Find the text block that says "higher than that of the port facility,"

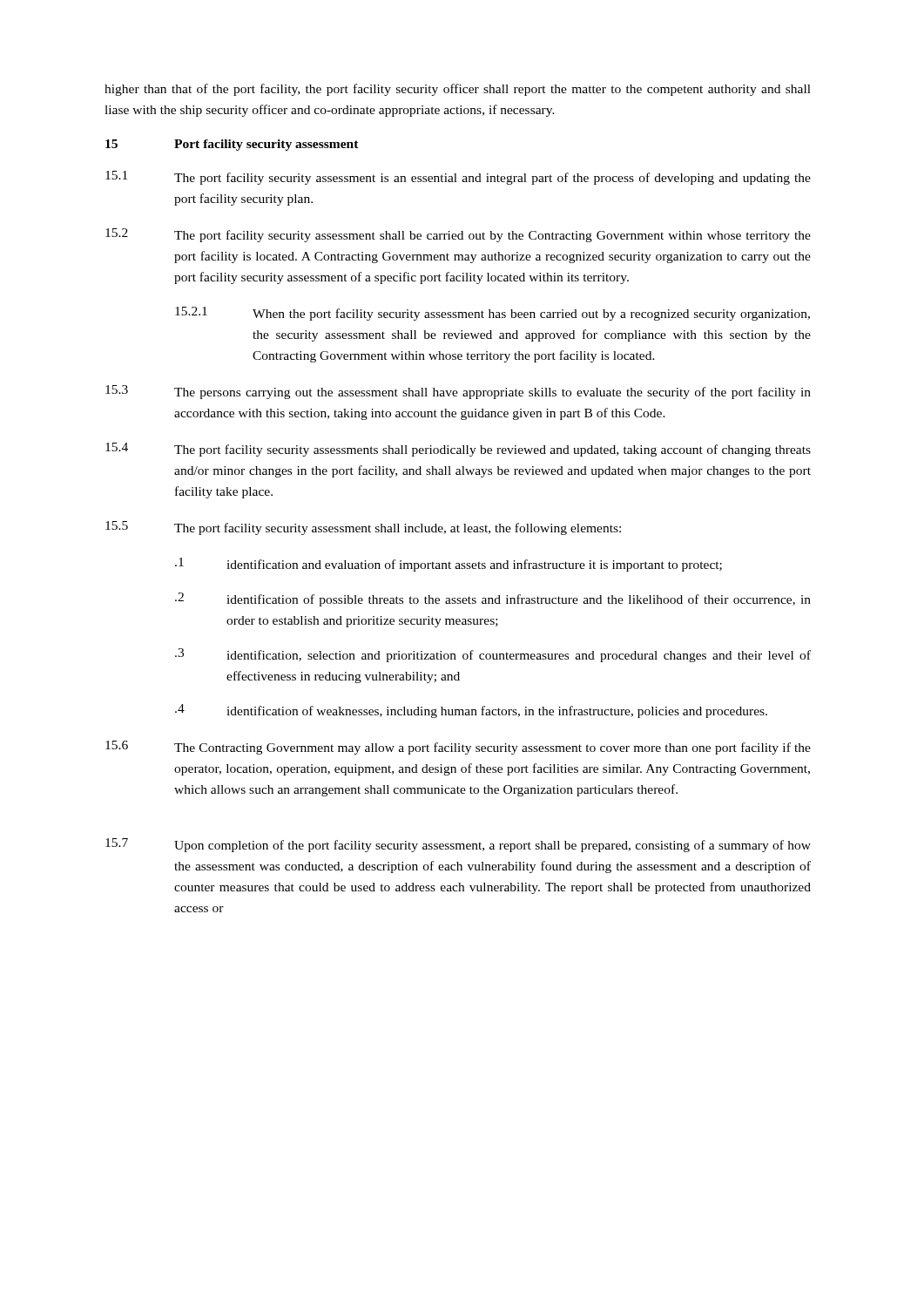click(458, 99)
